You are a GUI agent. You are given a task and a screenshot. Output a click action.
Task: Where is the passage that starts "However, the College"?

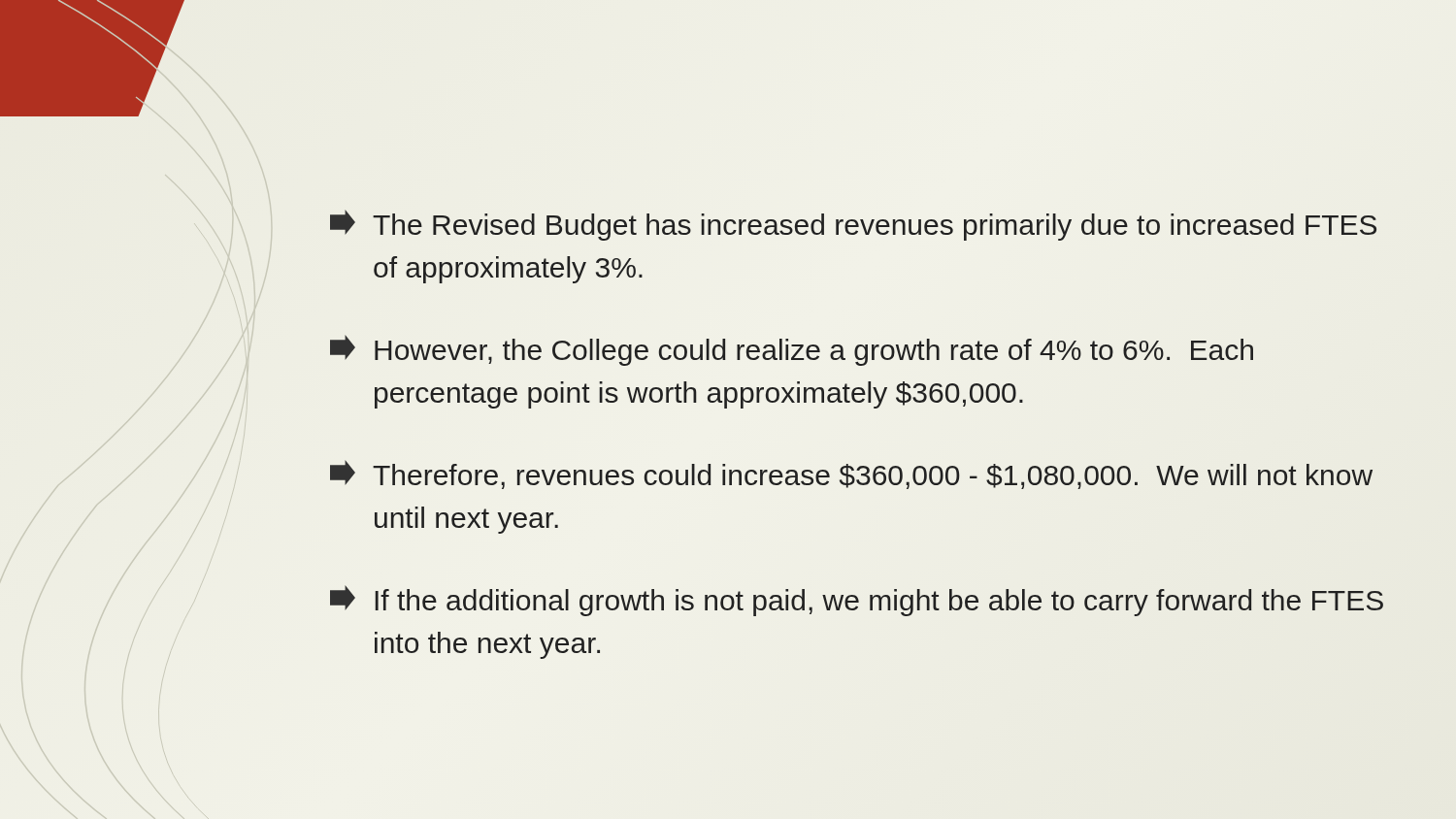point(864,371)
